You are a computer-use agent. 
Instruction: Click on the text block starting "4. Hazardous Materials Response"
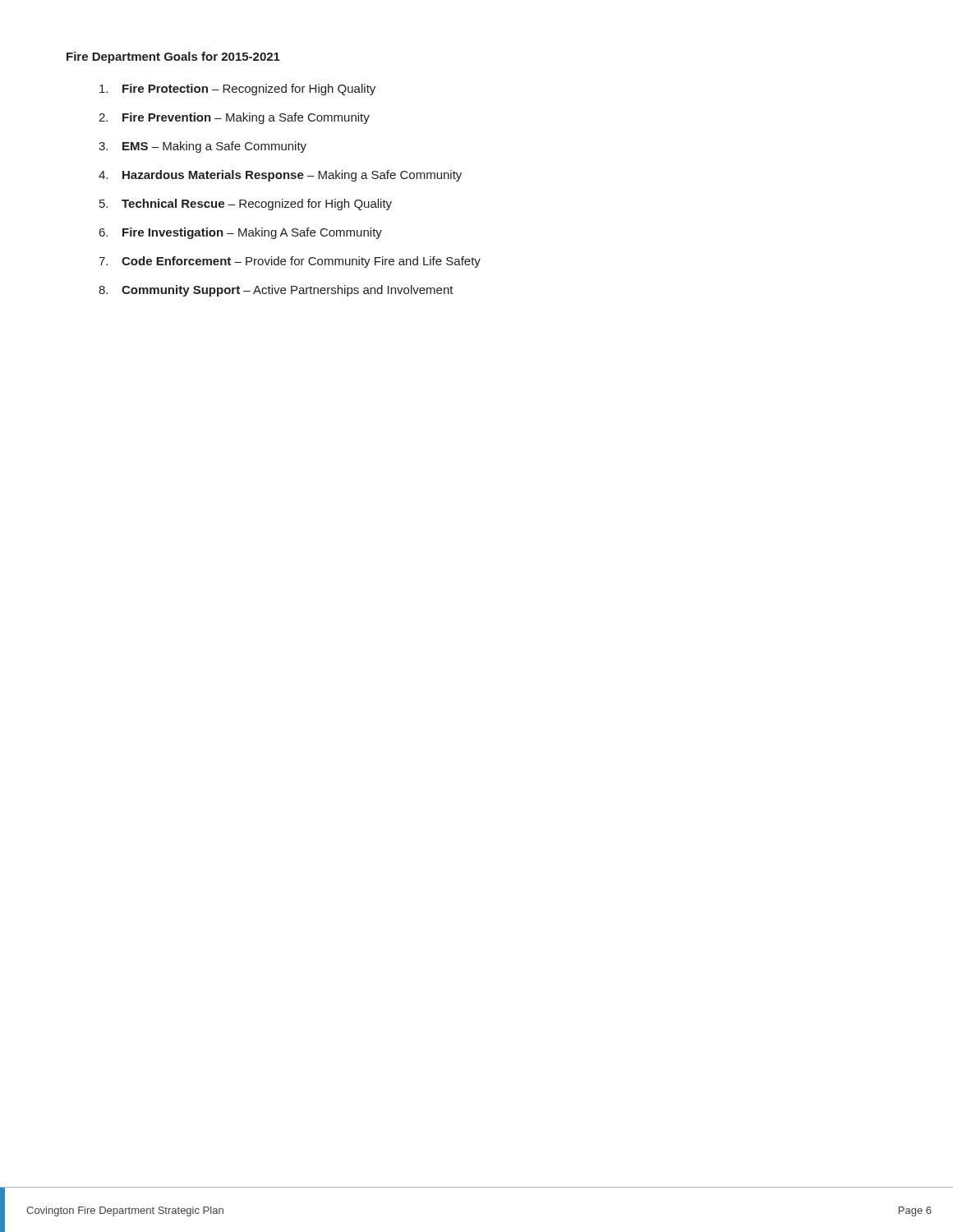pyautogui.click(x=280, y=176)
